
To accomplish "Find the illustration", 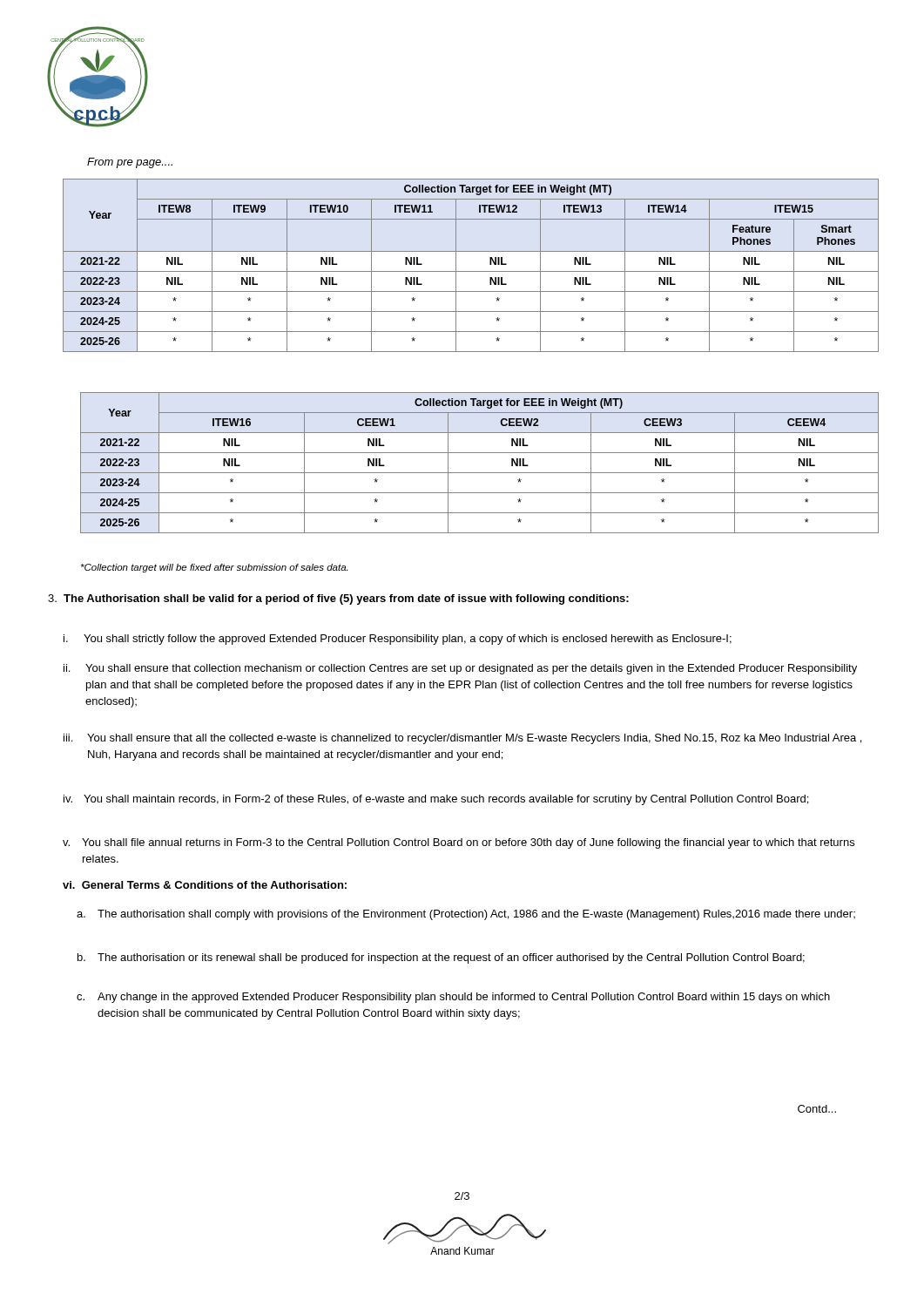I will pyautogui.click(x=462, y=1227).
